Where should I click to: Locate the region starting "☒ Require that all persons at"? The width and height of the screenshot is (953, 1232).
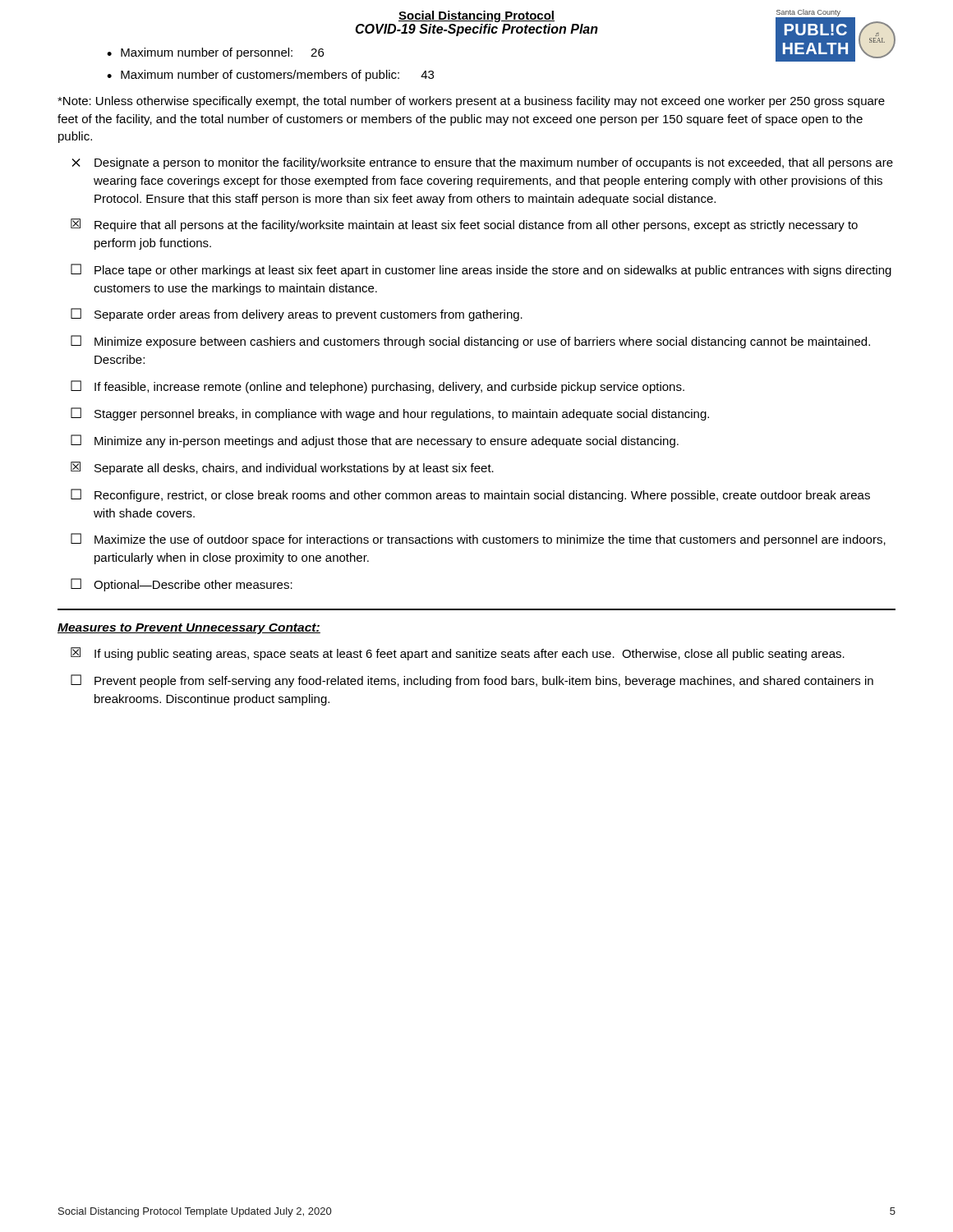(x=476, y=234)
